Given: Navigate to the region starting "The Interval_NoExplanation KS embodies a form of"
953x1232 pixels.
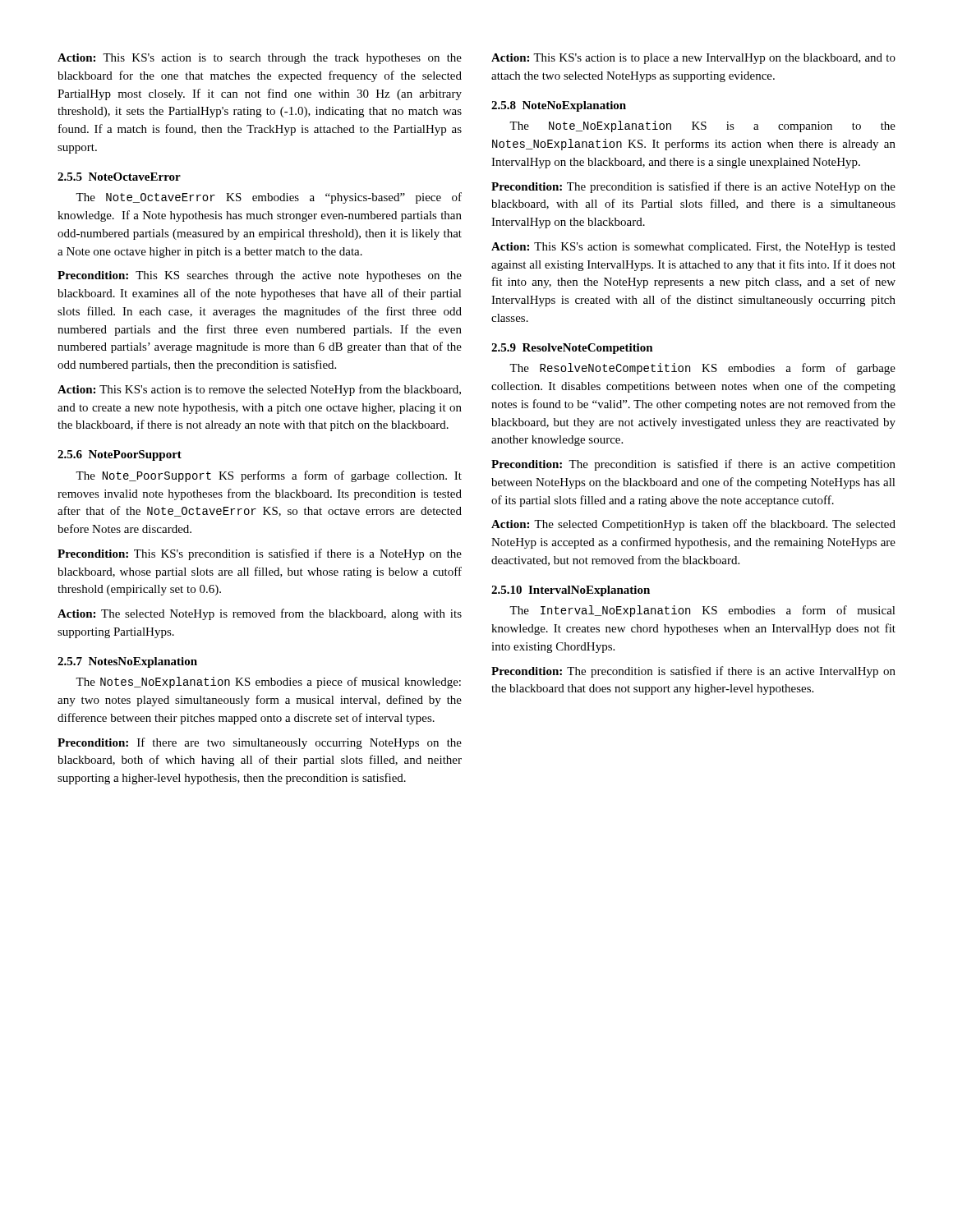Looking at the screenshot, I should tap(693, 629).
